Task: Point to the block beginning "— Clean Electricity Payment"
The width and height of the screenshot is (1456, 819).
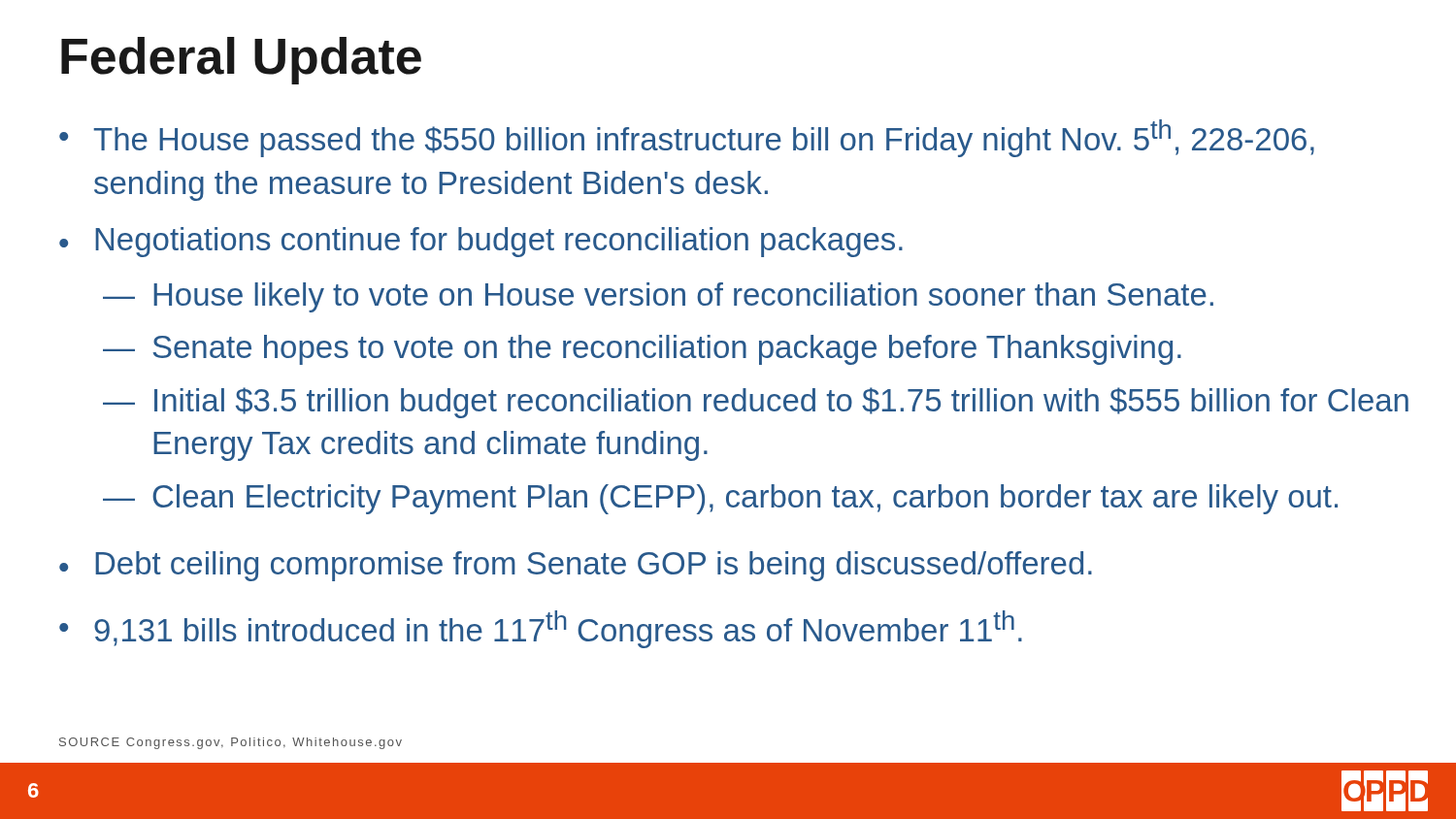Action: point(763,497)
